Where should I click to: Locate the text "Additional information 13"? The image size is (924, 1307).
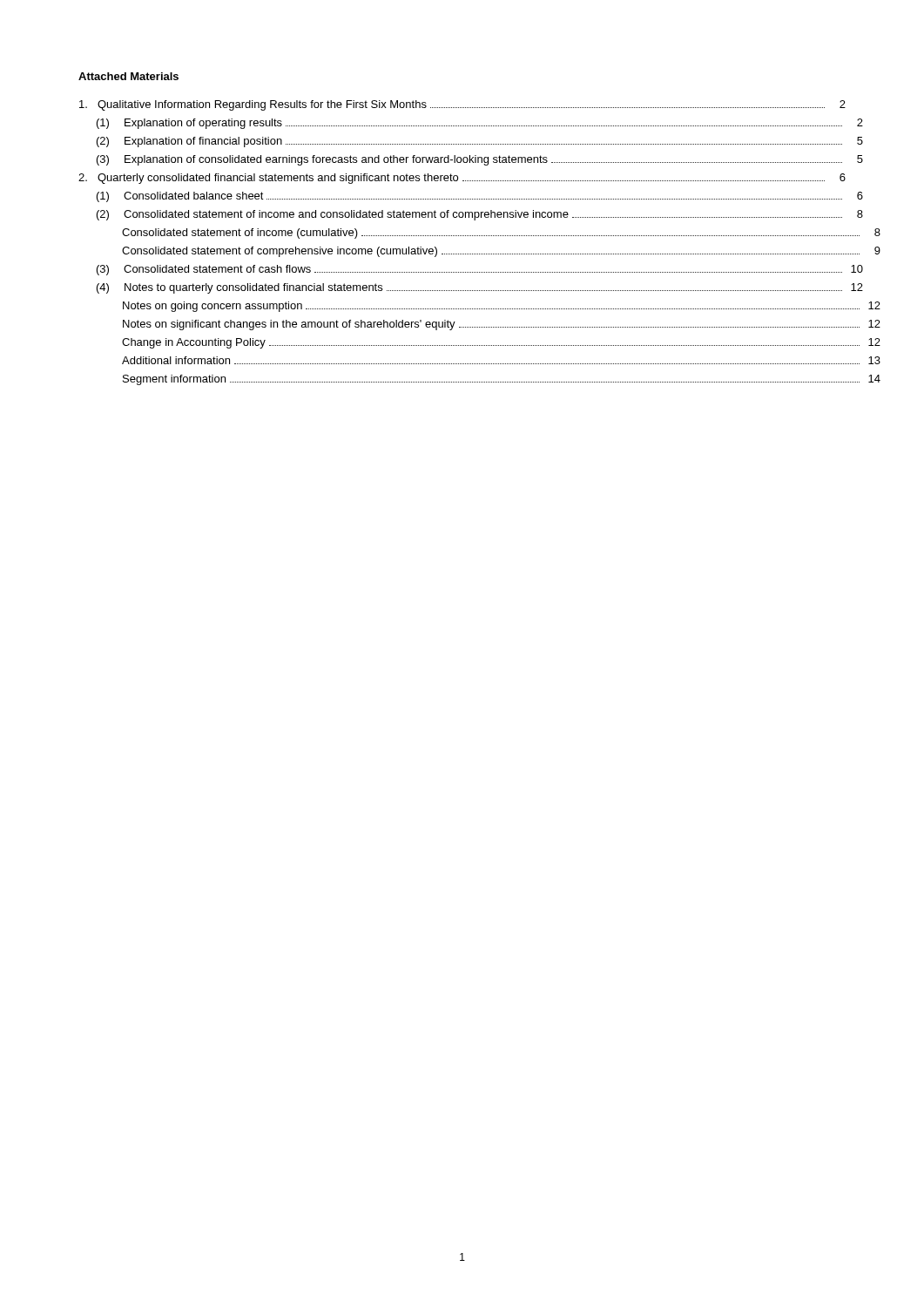(x=501, y=360)
